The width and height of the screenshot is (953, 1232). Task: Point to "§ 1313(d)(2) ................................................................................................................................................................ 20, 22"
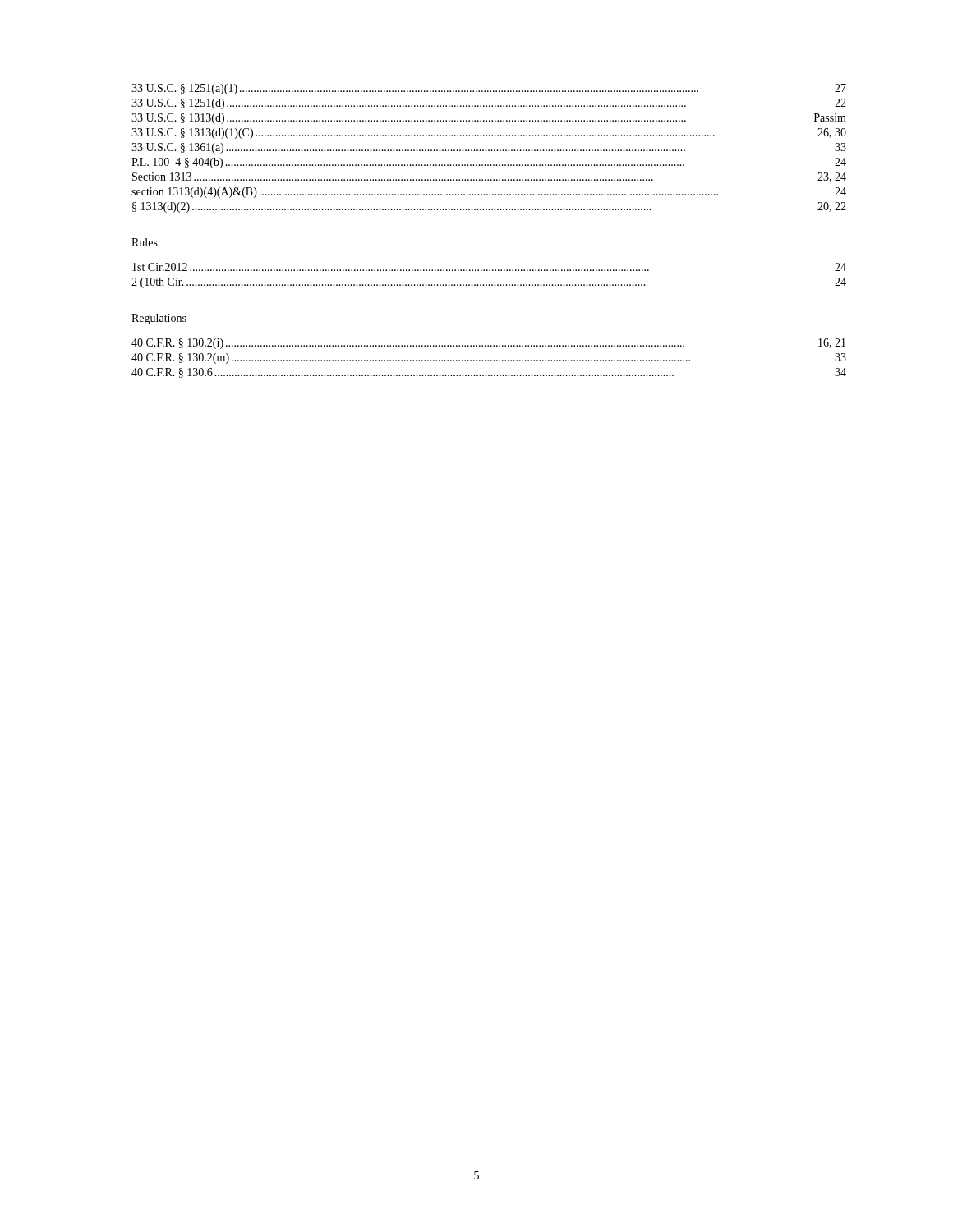click(x=489, y=207)
